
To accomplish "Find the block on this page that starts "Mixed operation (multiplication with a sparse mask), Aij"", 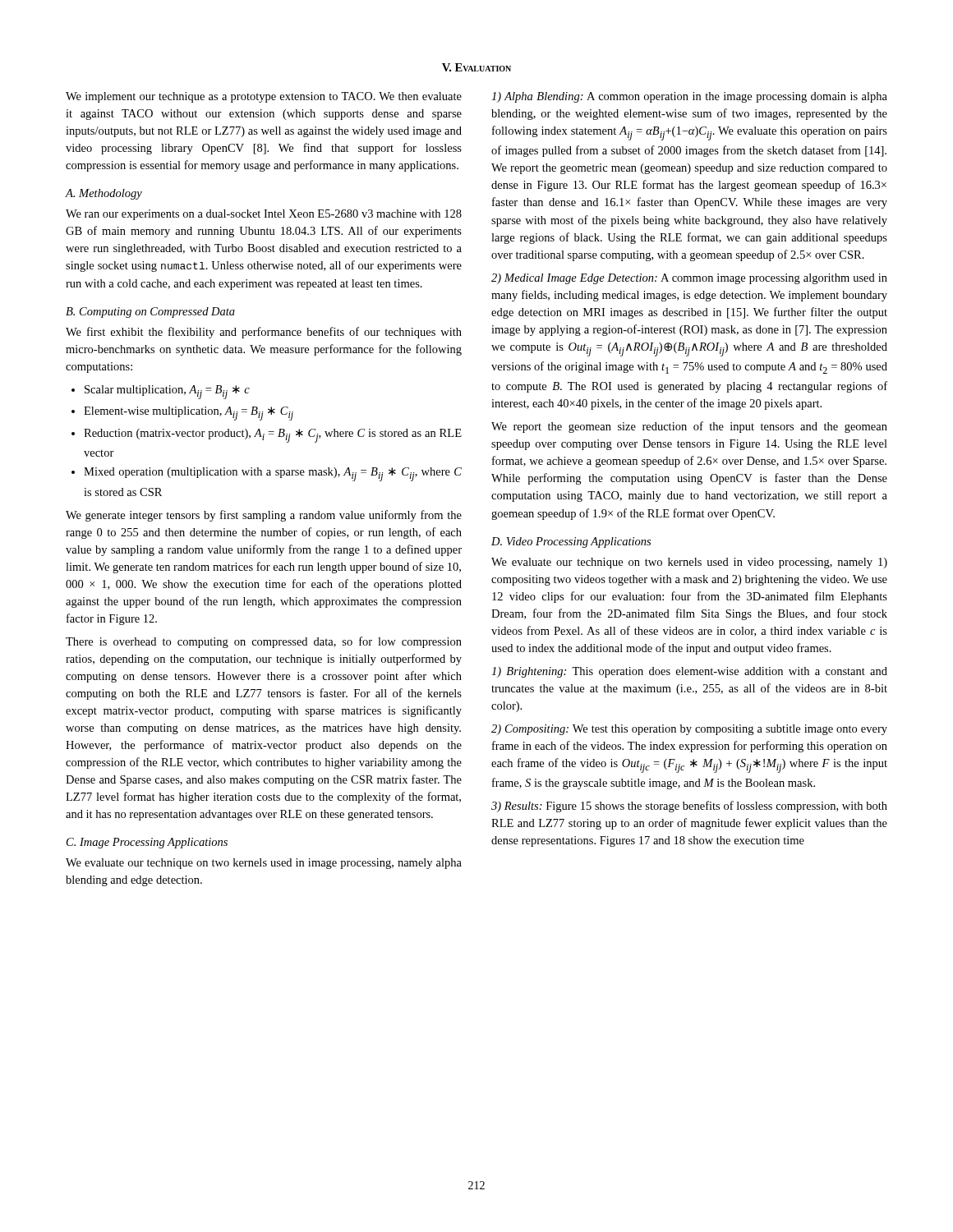I will point(273,482).
